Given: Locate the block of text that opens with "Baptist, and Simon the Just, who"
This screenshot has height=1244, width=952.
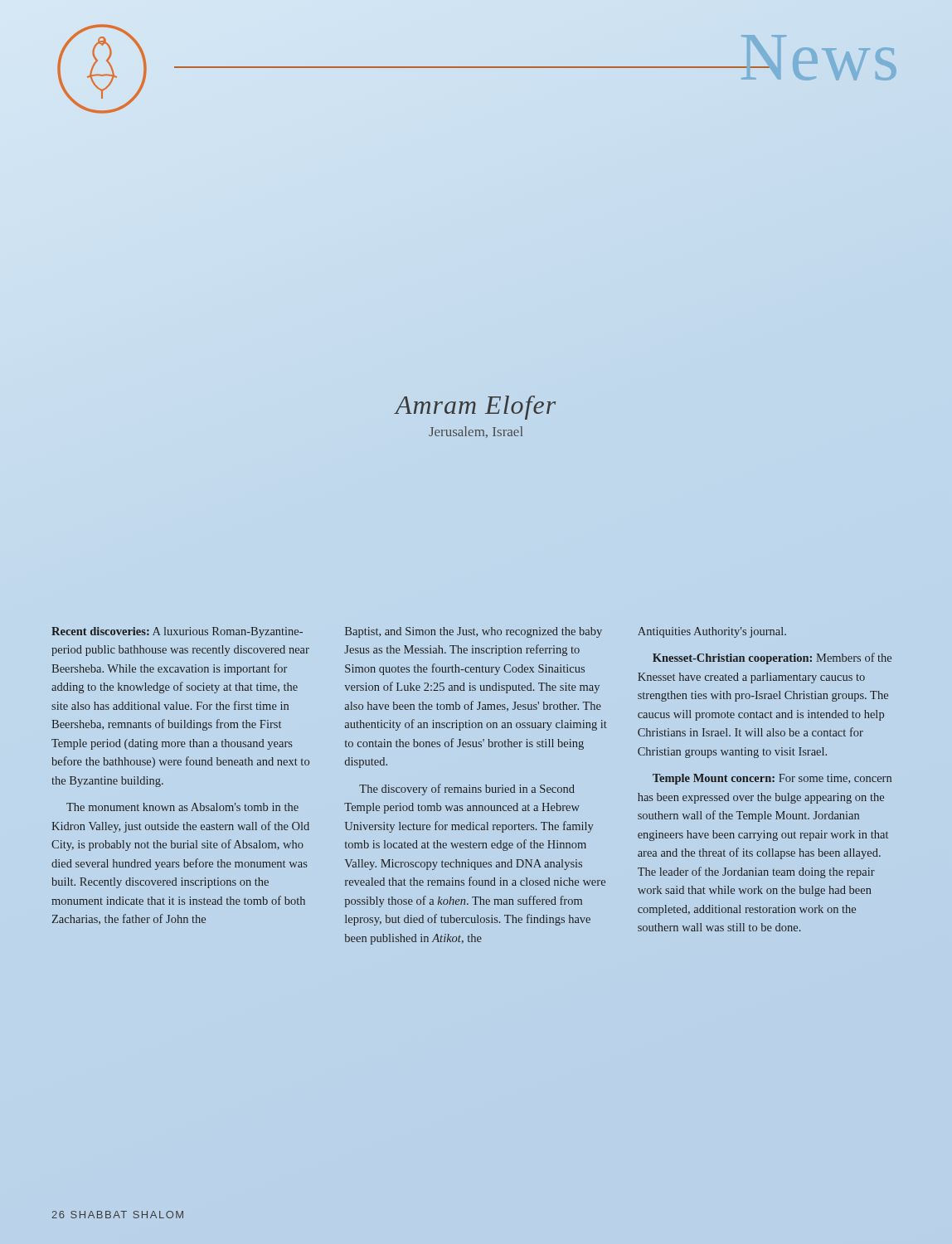Looking at the screenshot, I should point(476,785).
